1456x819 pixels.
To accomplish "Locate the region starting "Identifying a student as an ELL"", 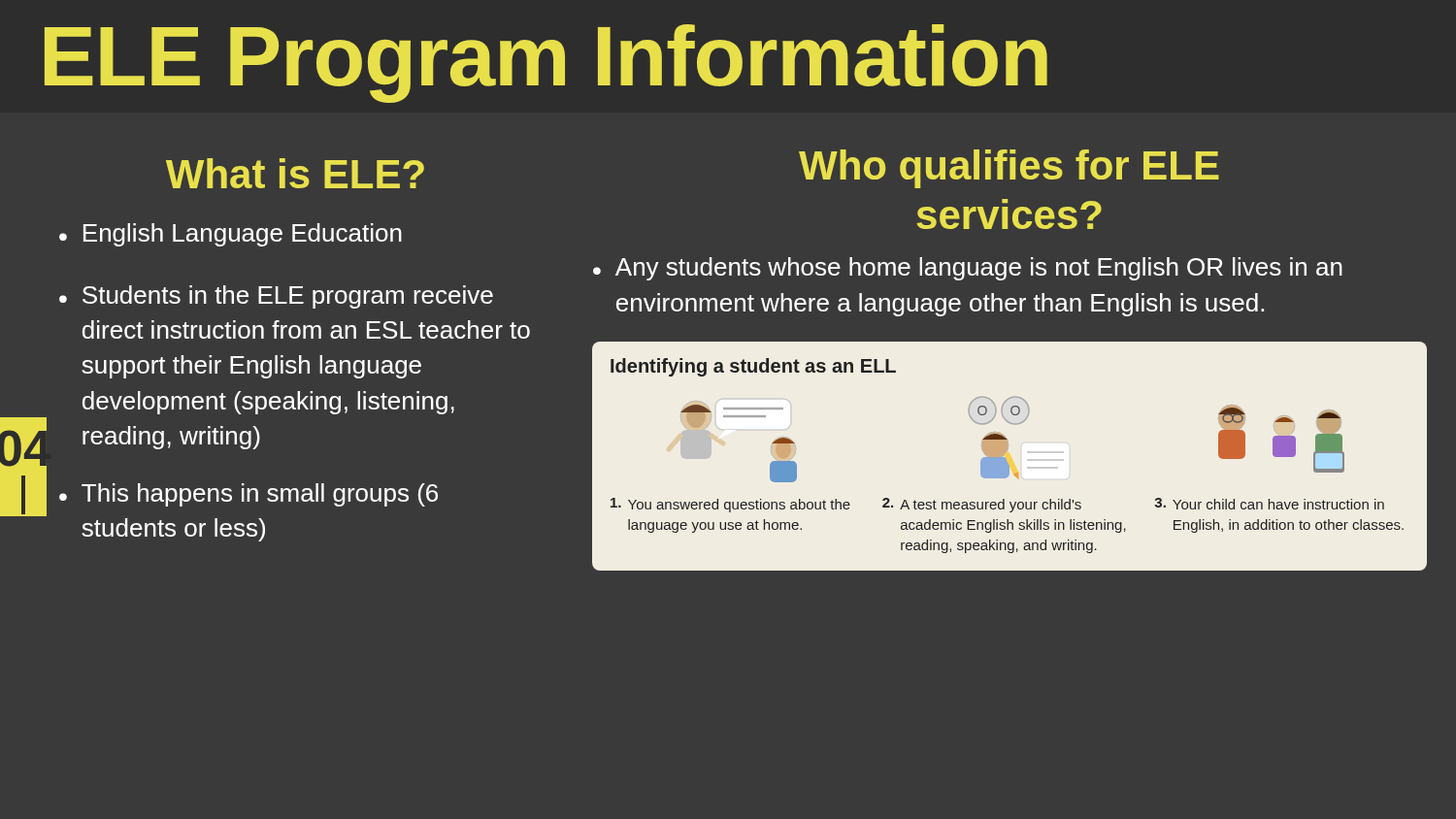I will 753,366.
